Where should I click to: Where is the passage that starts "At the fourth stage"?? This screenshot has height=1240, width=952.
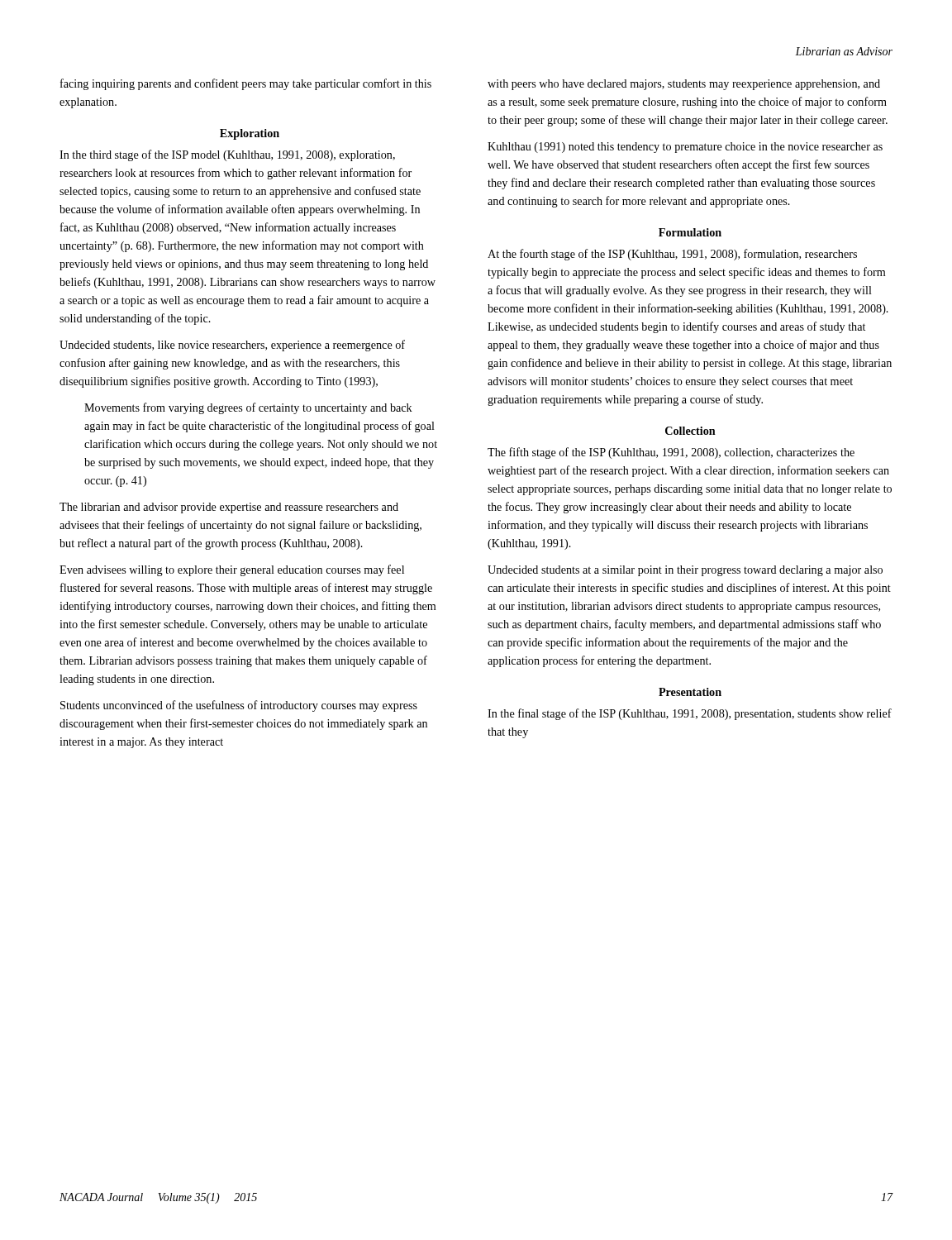(690, 326)
